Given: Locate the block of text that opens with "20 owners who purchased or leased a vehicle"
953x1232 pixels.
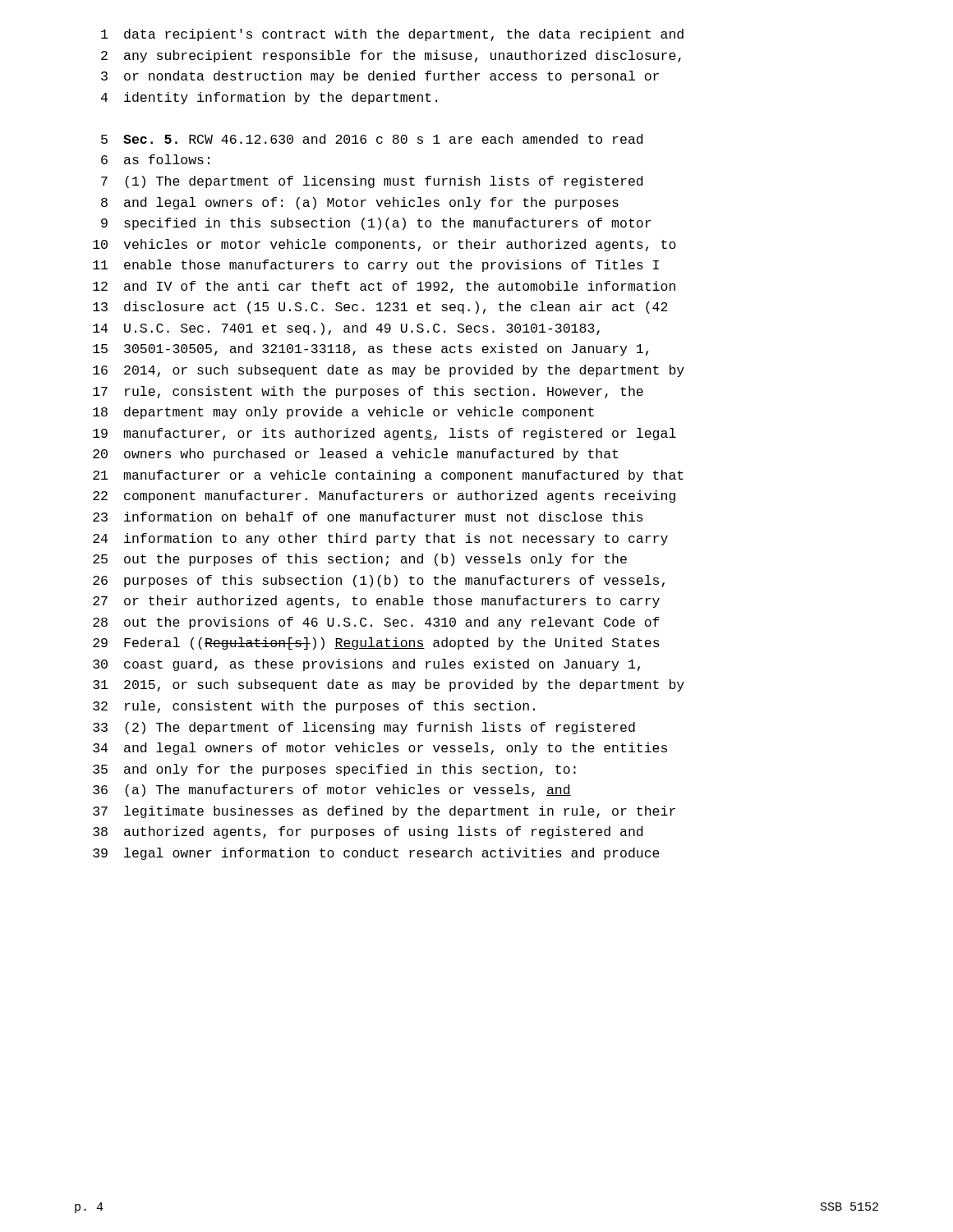Looking at the screenshot, I should pyautogui.click(x=476, y=455).
